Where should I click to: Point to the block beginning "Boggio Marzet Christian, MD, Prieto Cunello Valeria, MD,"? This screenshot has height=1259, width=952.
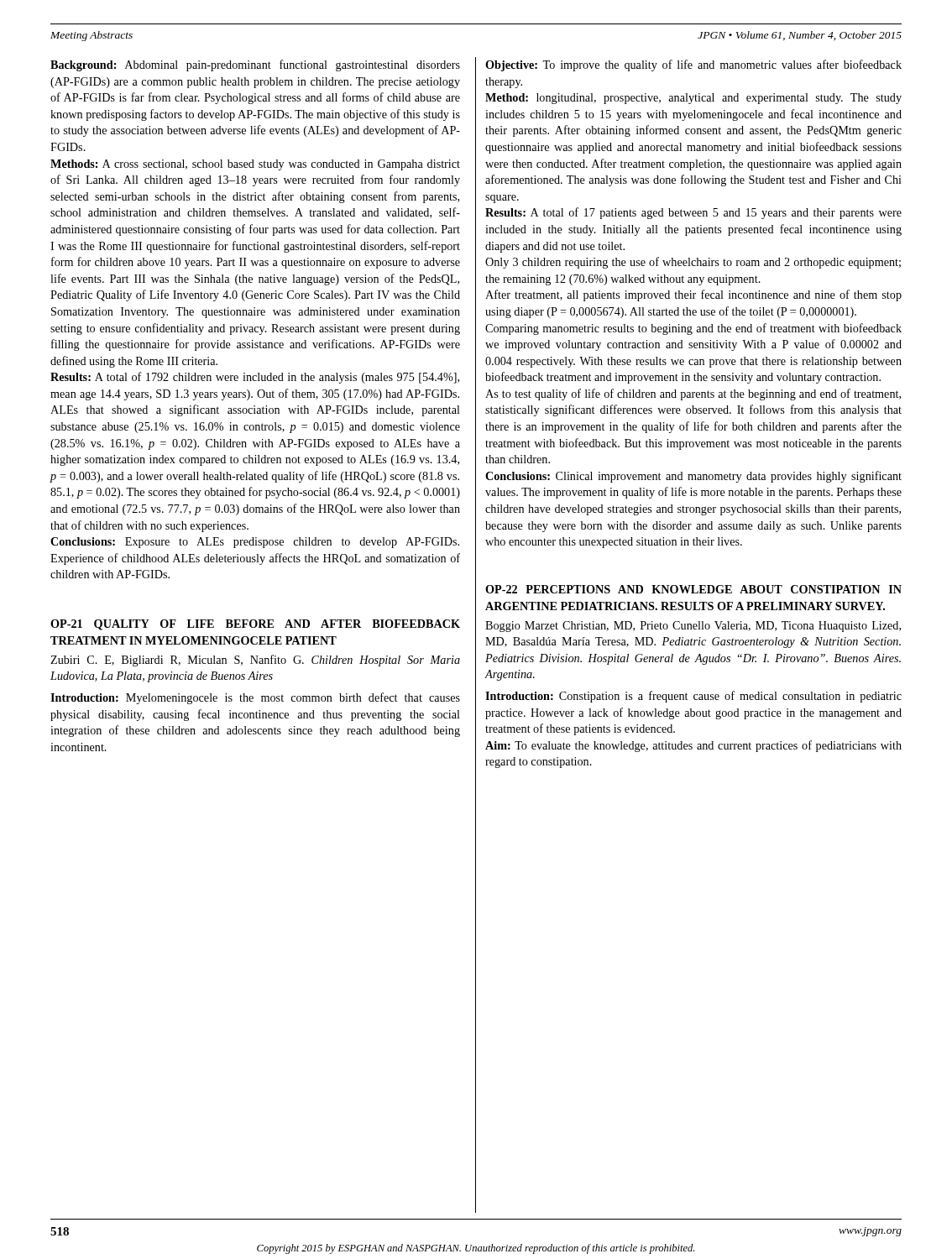pyautogui.click(x=693, y=650)
